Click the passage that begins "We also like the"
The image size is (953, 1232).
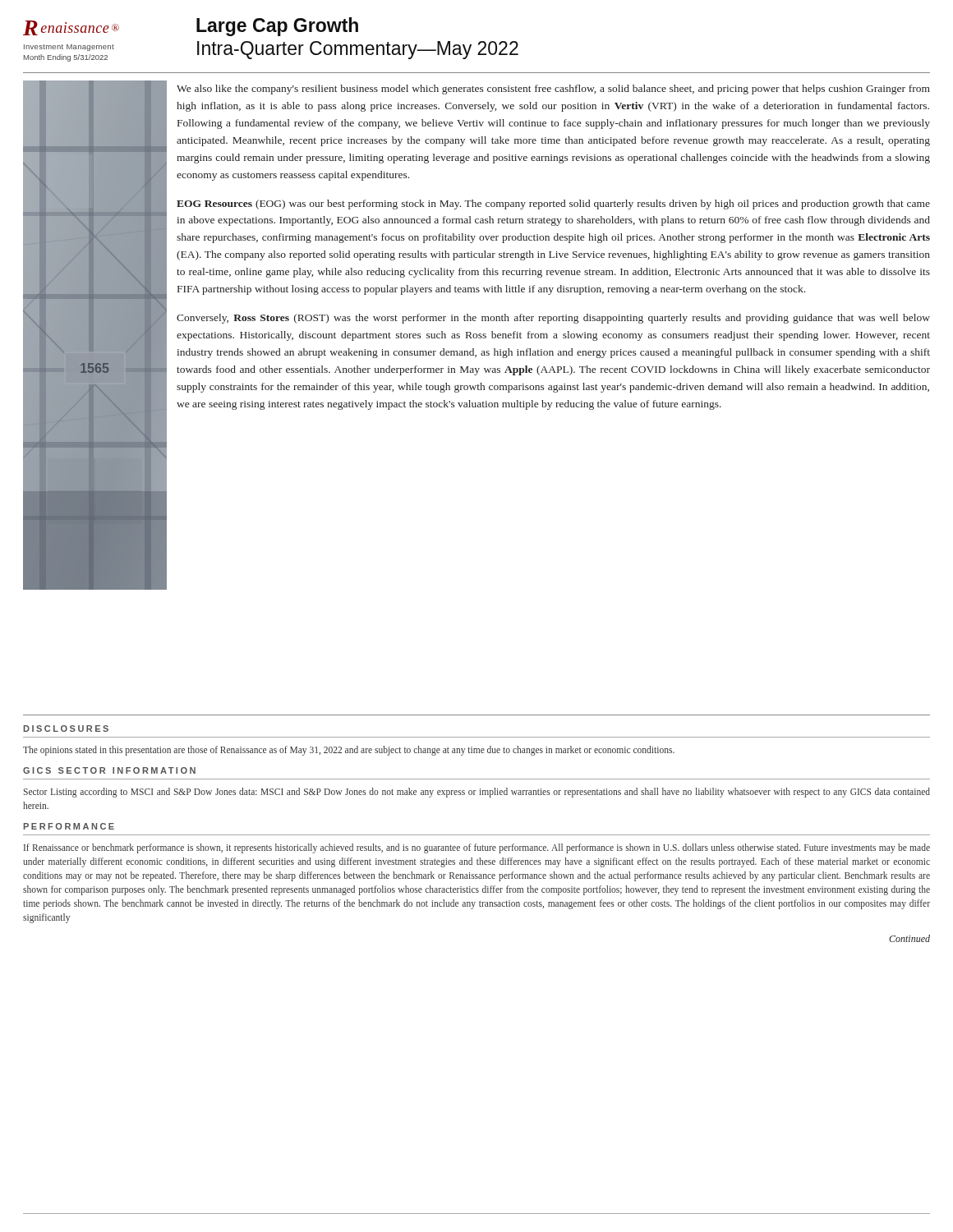553,247
